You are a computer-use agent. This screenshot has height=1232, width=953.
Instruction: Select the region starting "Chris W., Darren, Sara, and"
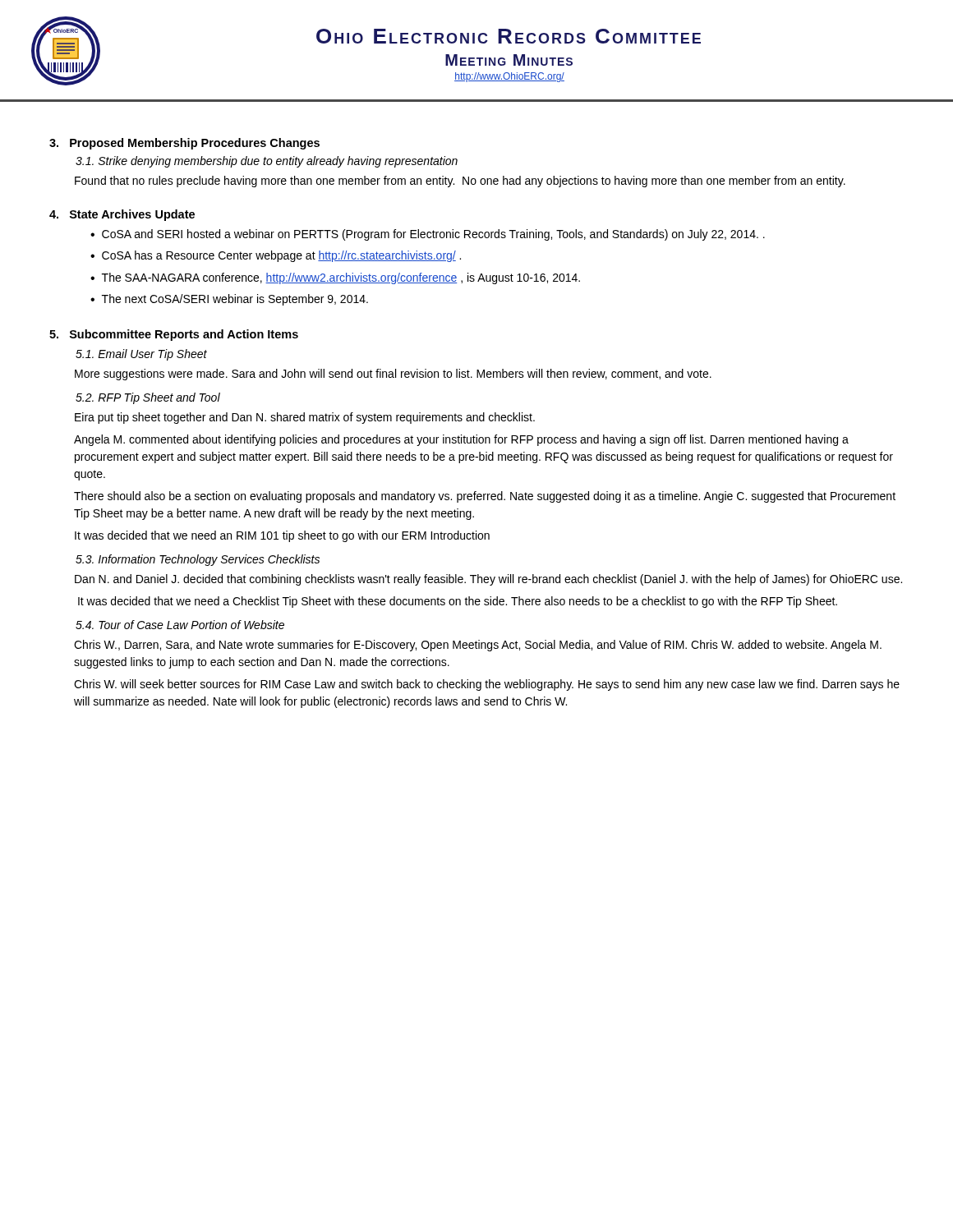(x=478, y=653)
